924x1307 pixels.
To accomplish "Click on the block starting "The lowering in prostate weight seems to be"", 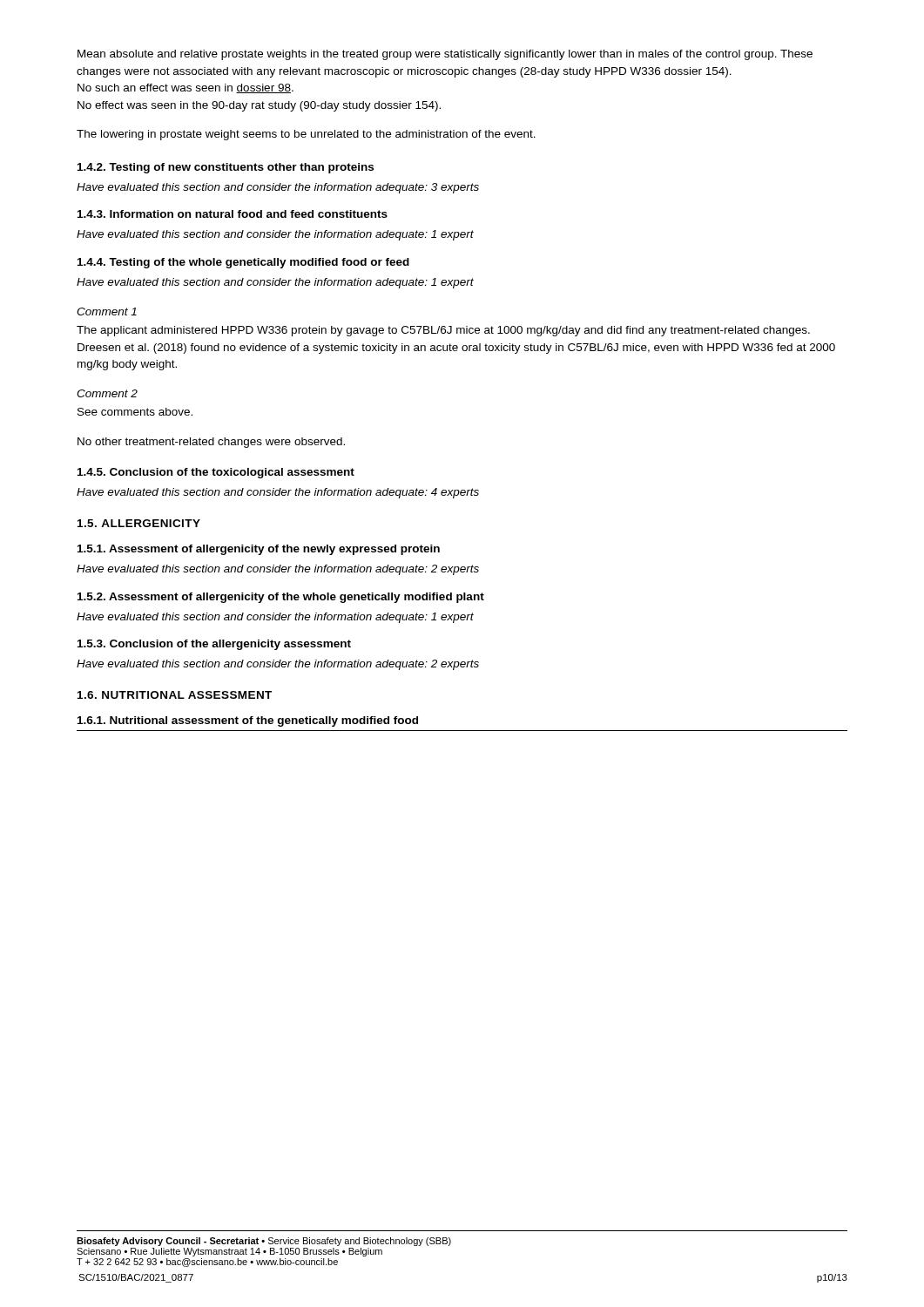I will coord(306,134).
